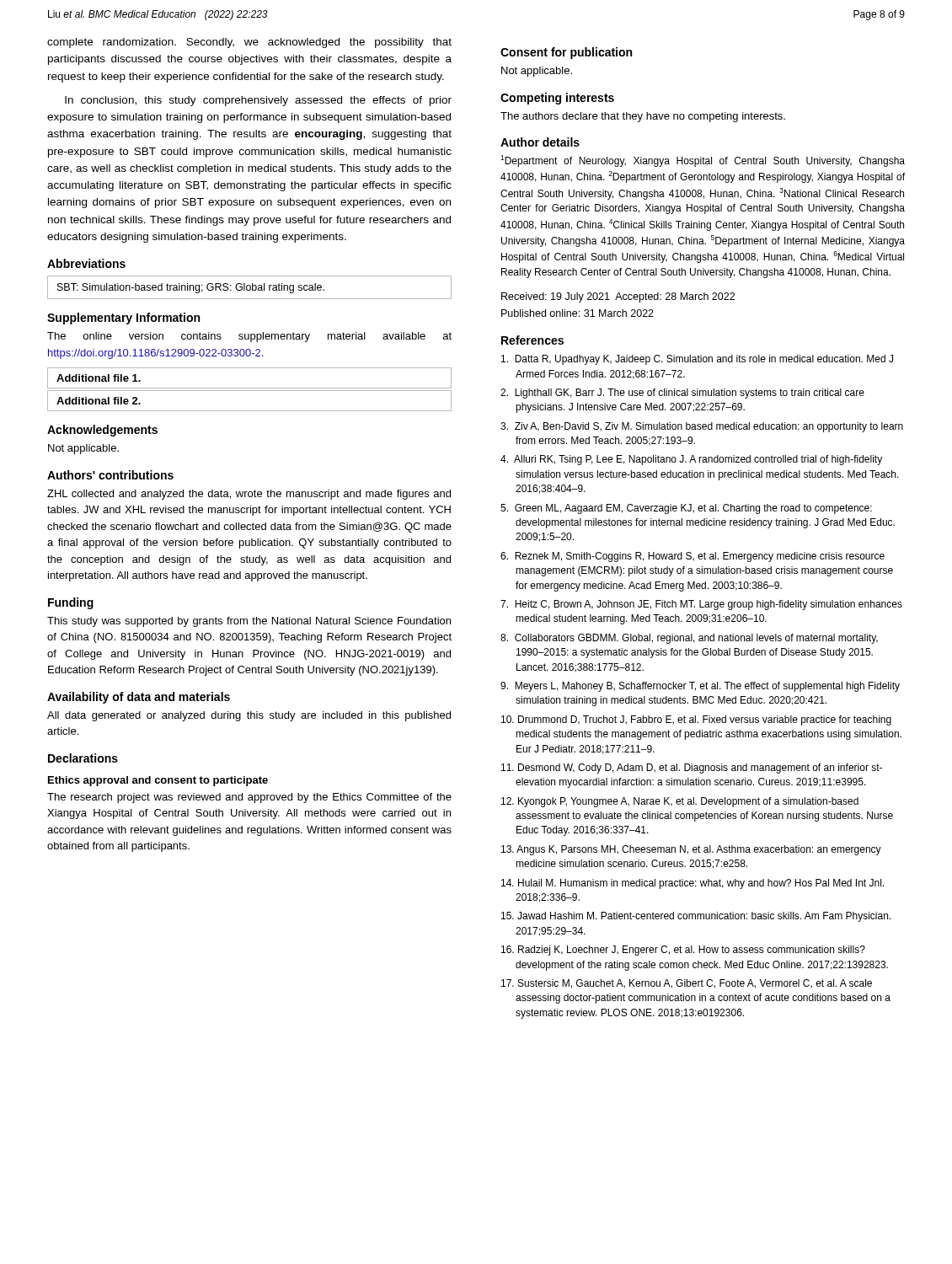Click where it says "Consent for publication"
The height and width of the screenshot is (1264, 952).
pyautogui.click(x=567, y=52)
